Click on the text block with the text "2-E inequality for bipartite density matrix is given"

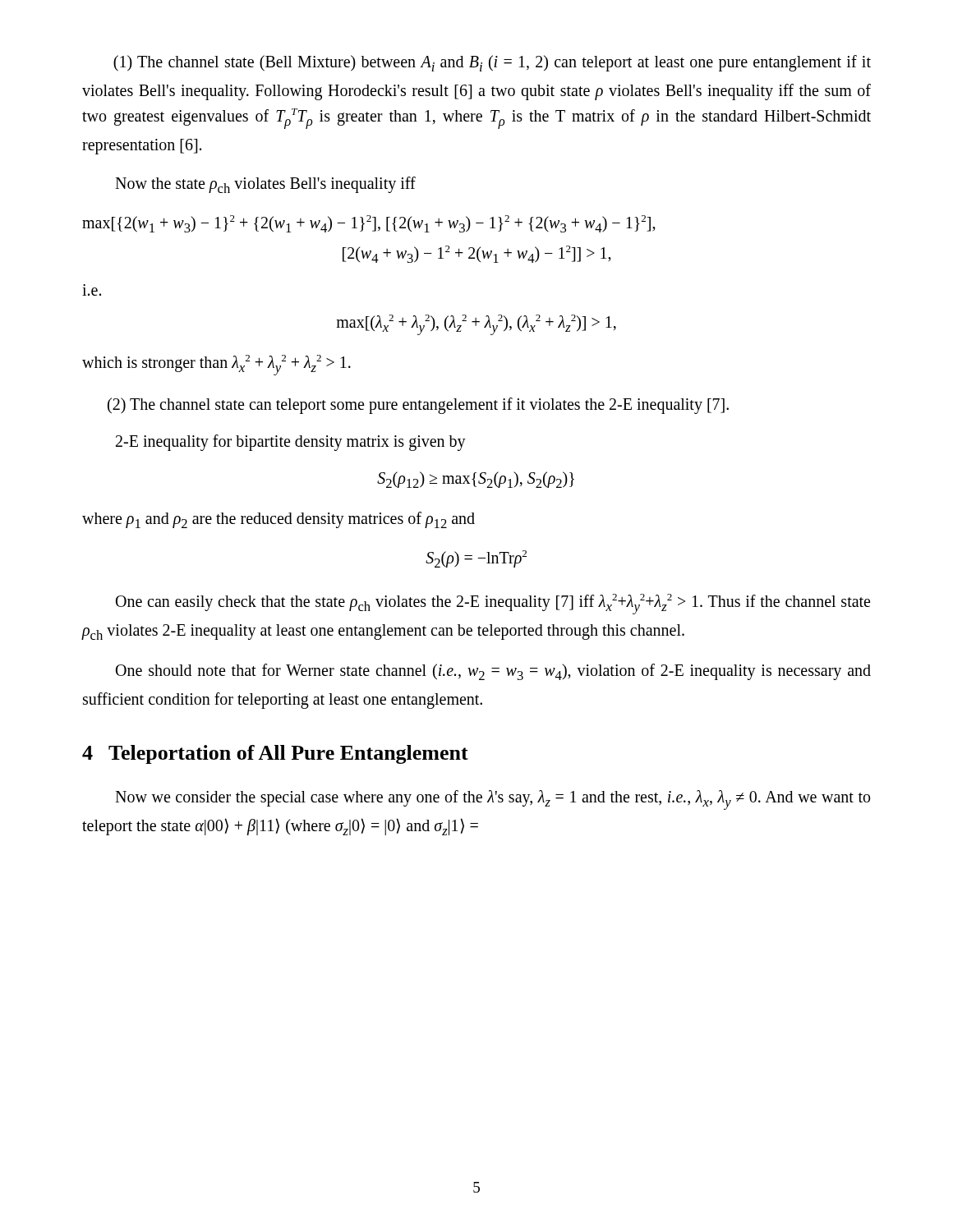coord(290,441)
